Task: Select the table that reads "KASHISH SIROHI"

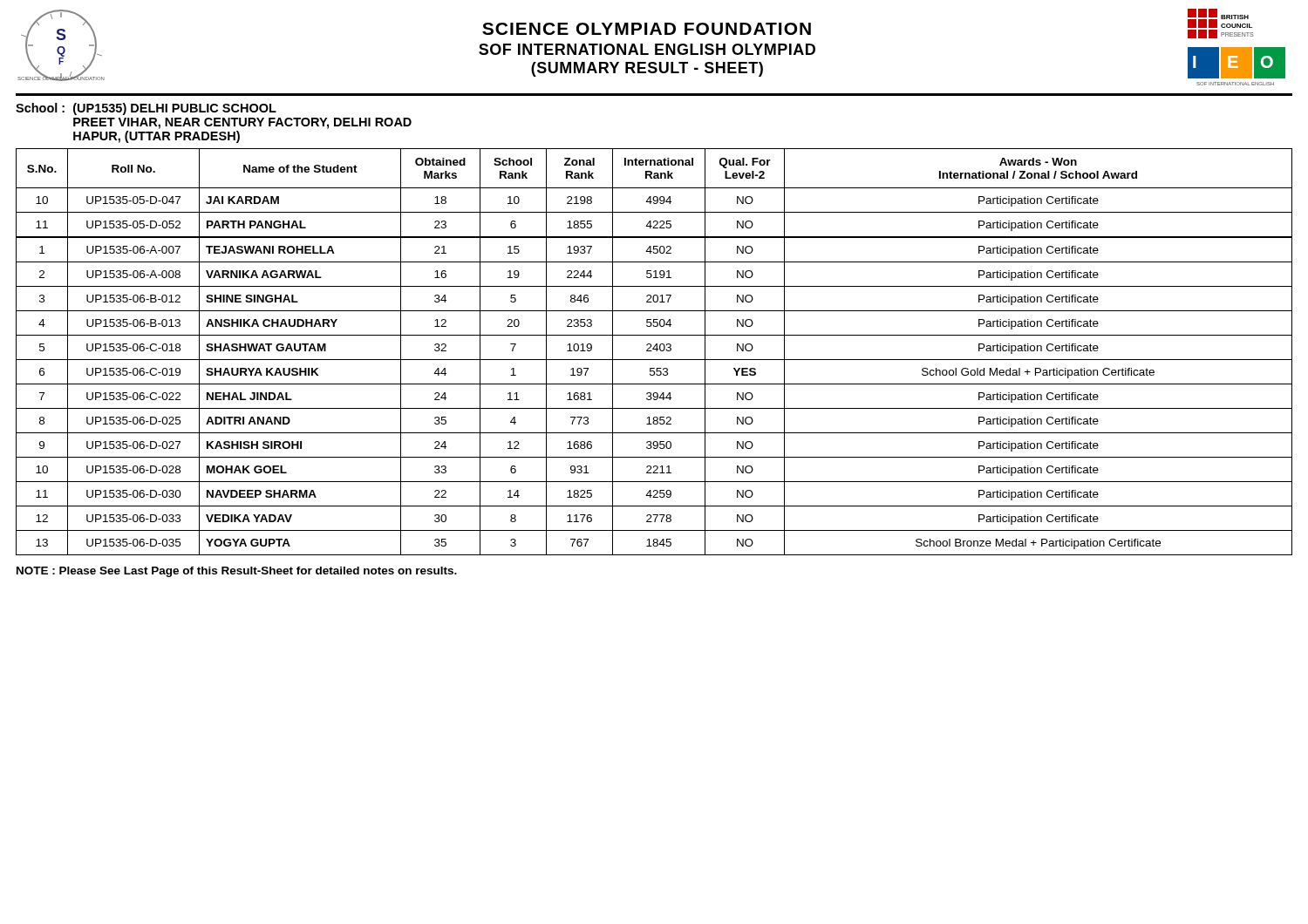Action: (654, 352)
